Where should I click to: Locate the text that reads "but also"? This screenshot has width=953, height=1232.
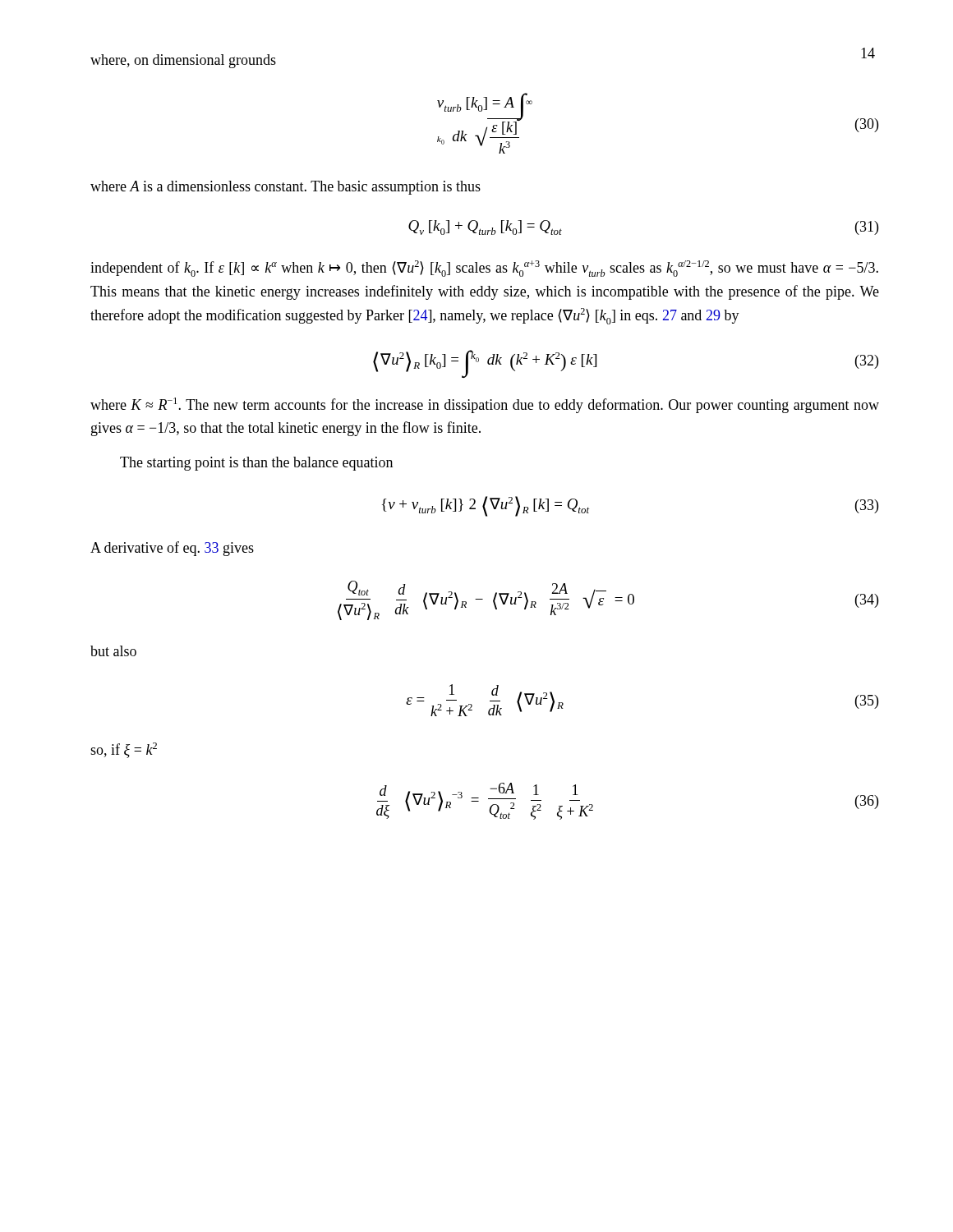(x=113, y=651)
